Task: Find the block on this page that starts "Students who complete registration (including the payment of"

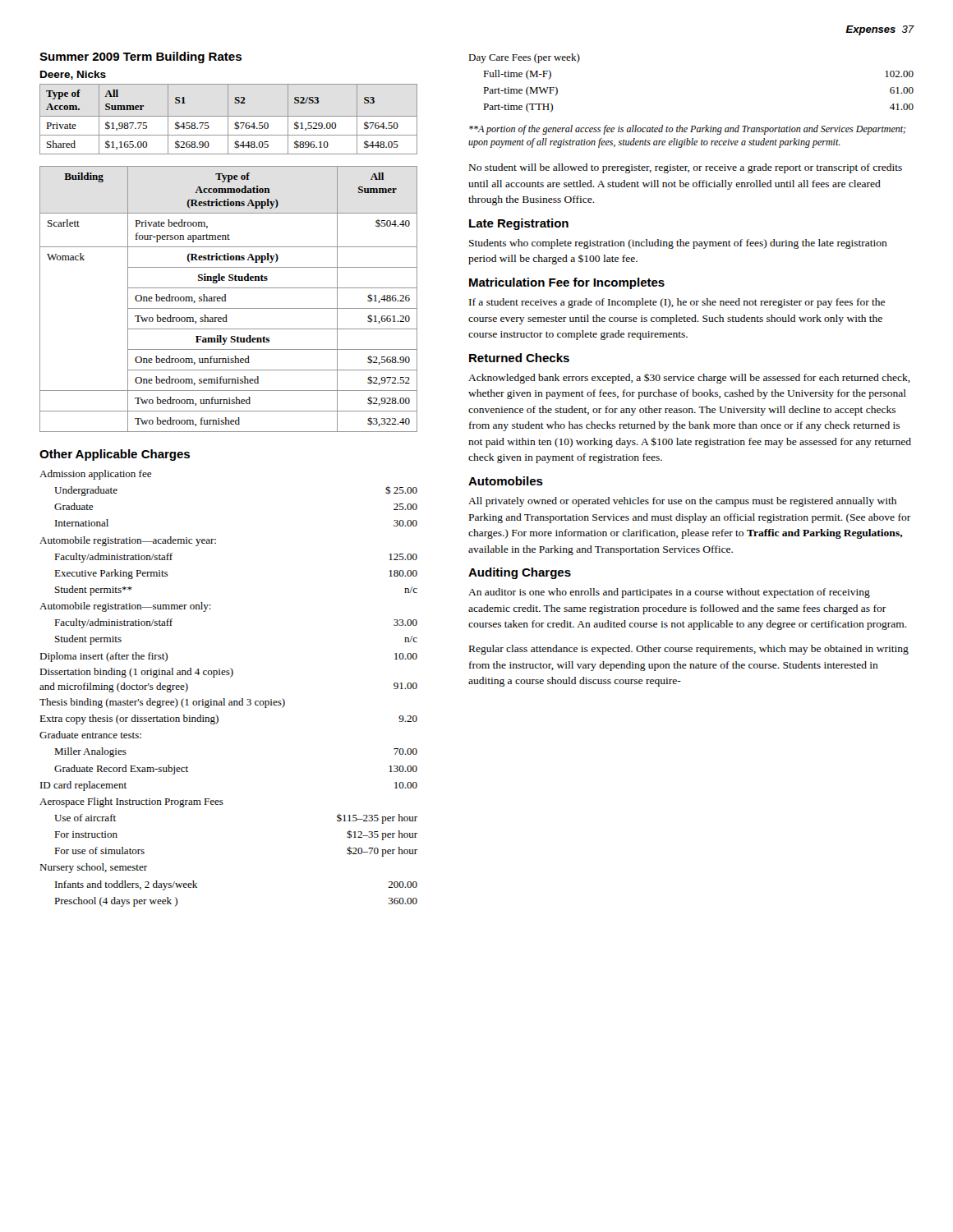Action: click(691, 251)
